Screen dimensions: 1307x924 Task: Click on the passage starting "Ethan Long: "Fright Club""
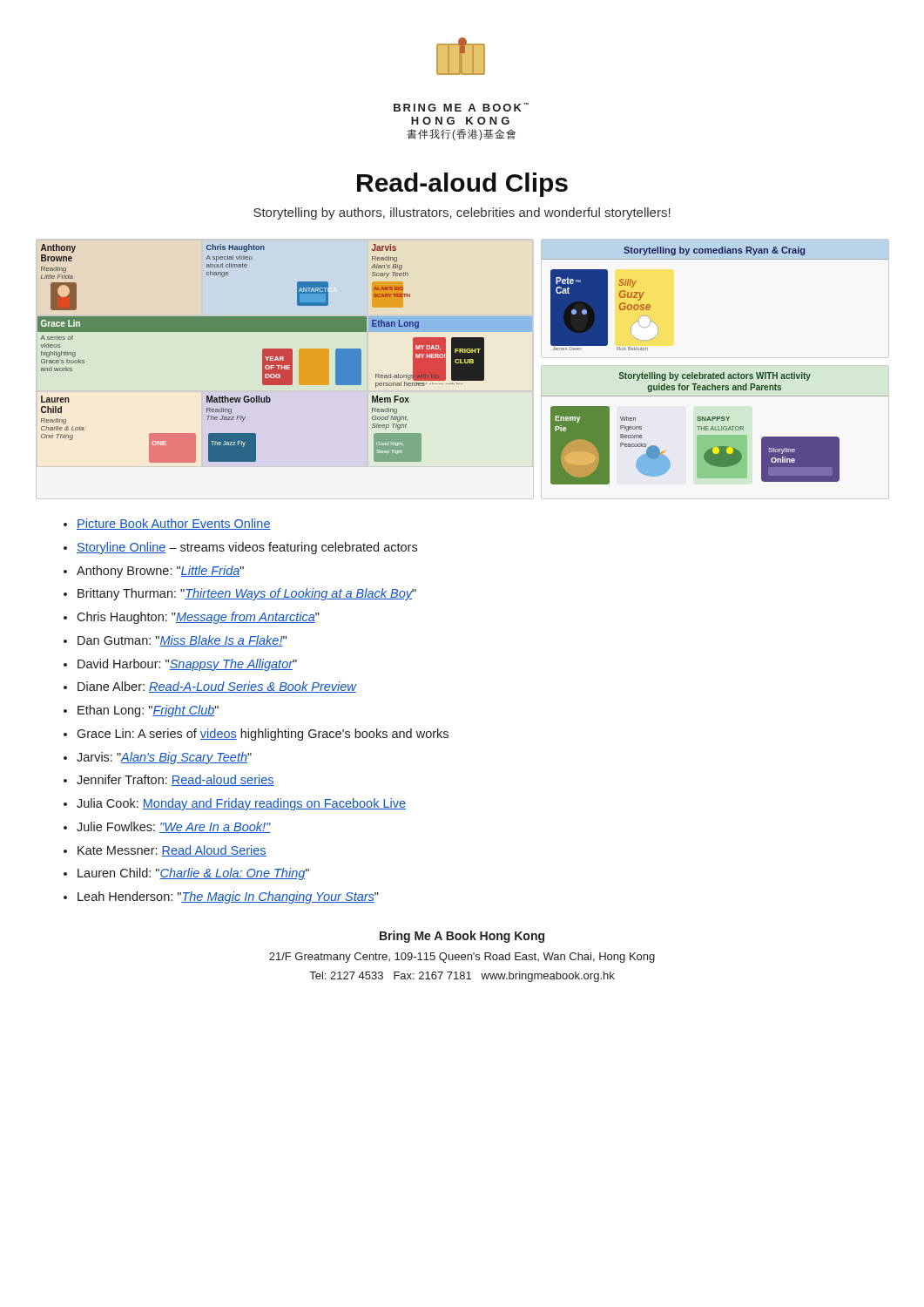[148, 710]
